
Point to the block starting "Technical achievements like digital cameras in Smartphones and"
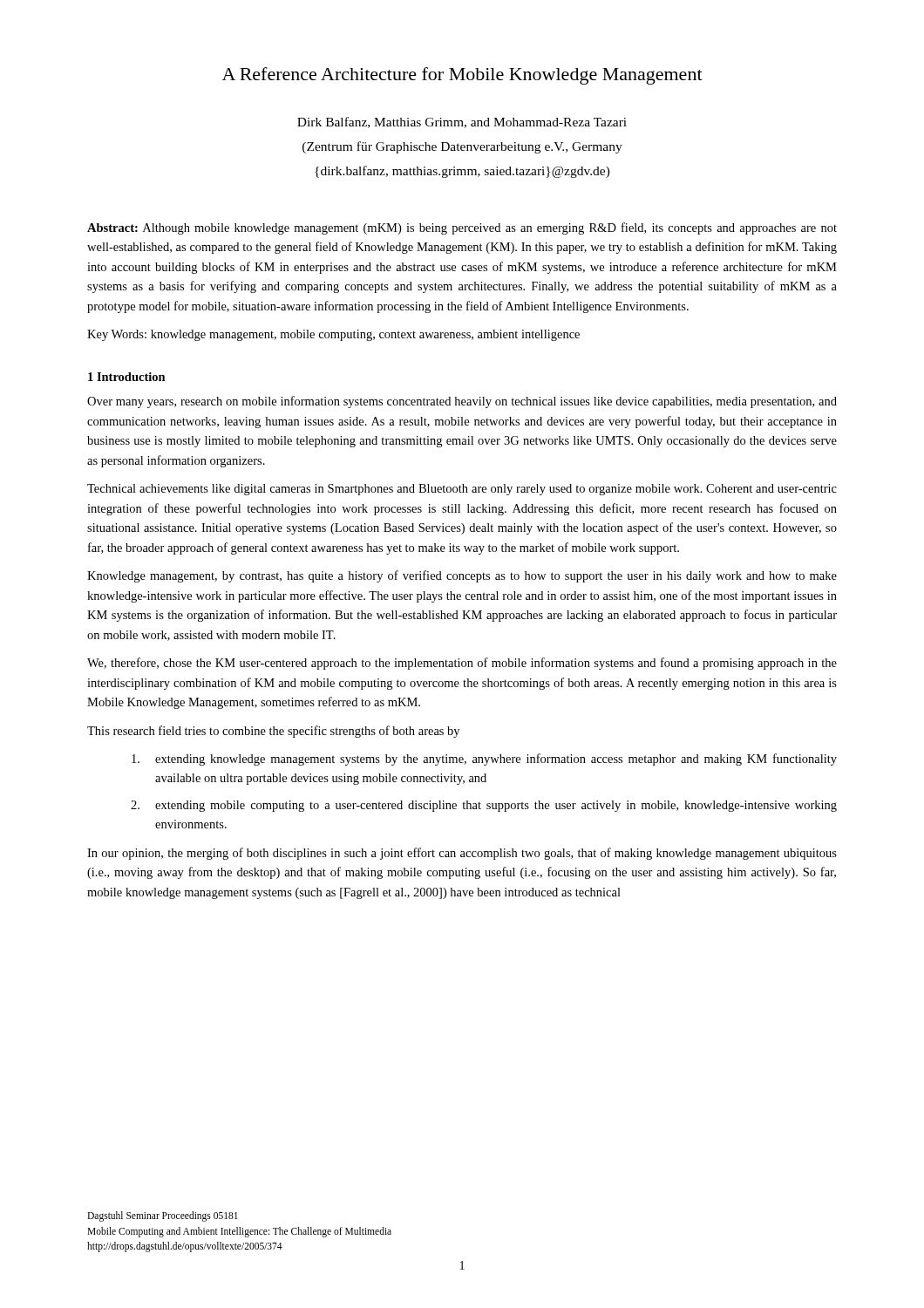click(462, 518)
